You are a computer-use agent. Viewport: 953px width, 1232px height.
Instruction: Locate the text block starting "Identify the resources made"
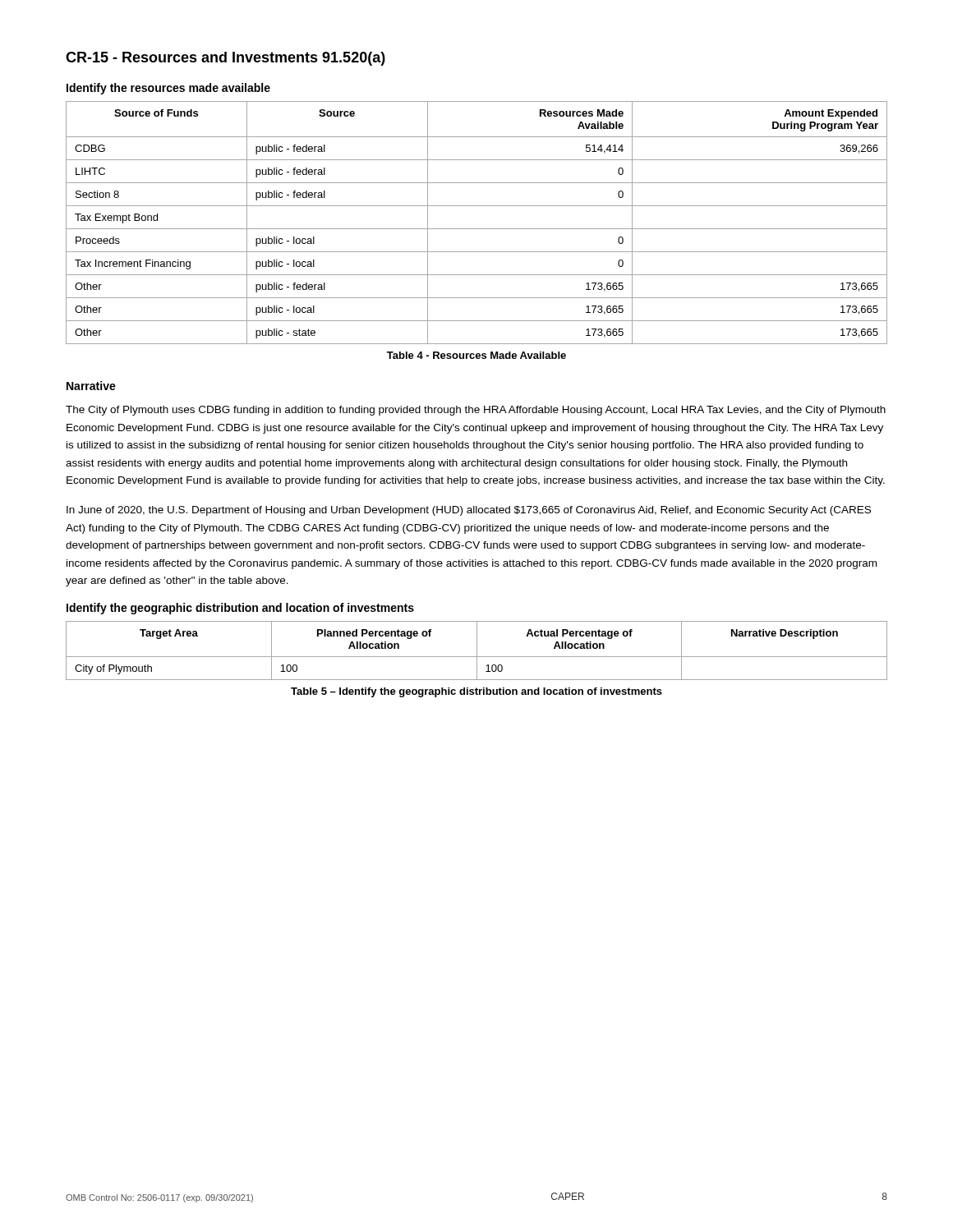pyautogui.click(x=168, y=88)
